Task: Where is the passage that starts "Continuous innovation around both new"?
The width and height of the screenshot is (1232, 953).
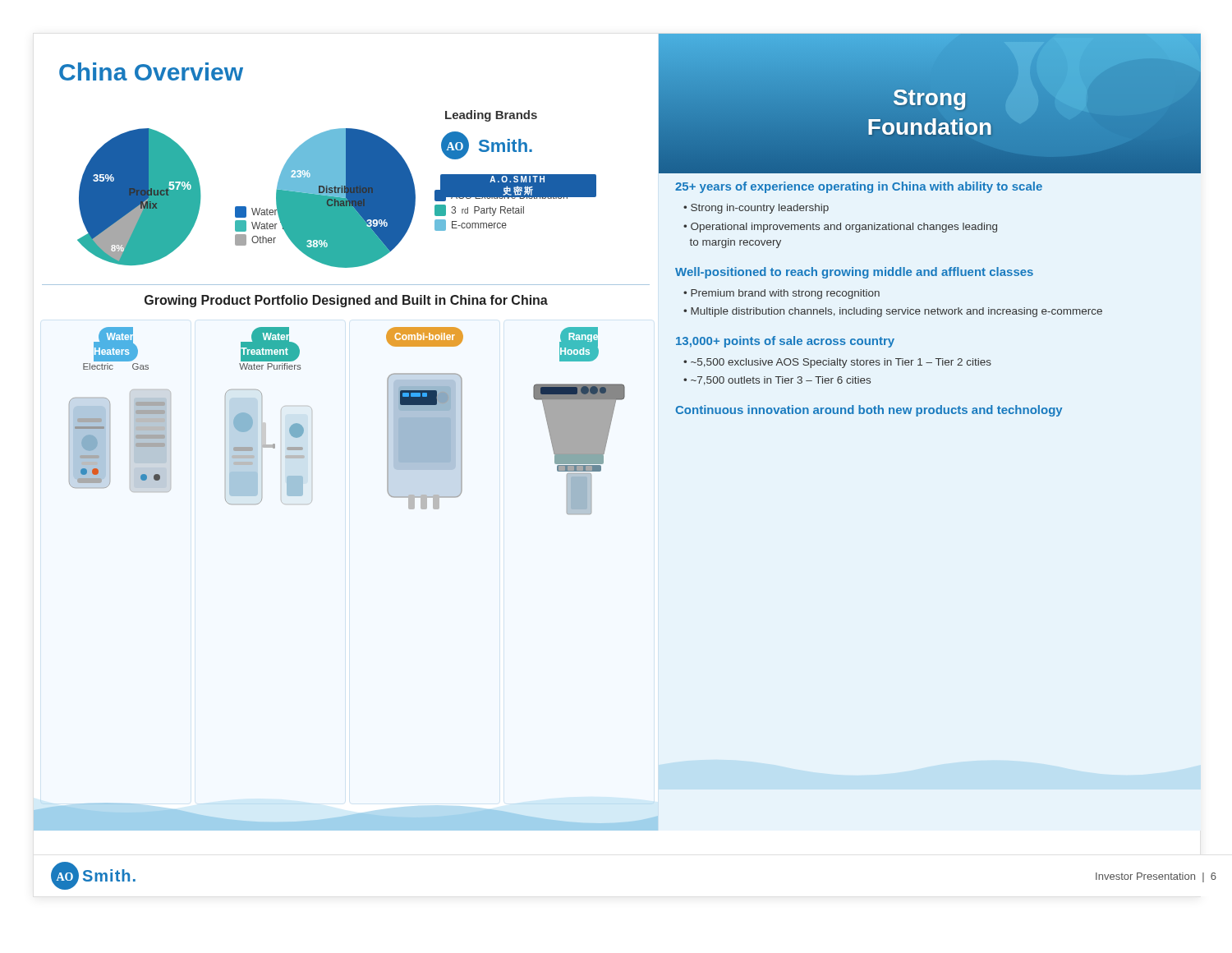Action: click(x=869, y=410)
